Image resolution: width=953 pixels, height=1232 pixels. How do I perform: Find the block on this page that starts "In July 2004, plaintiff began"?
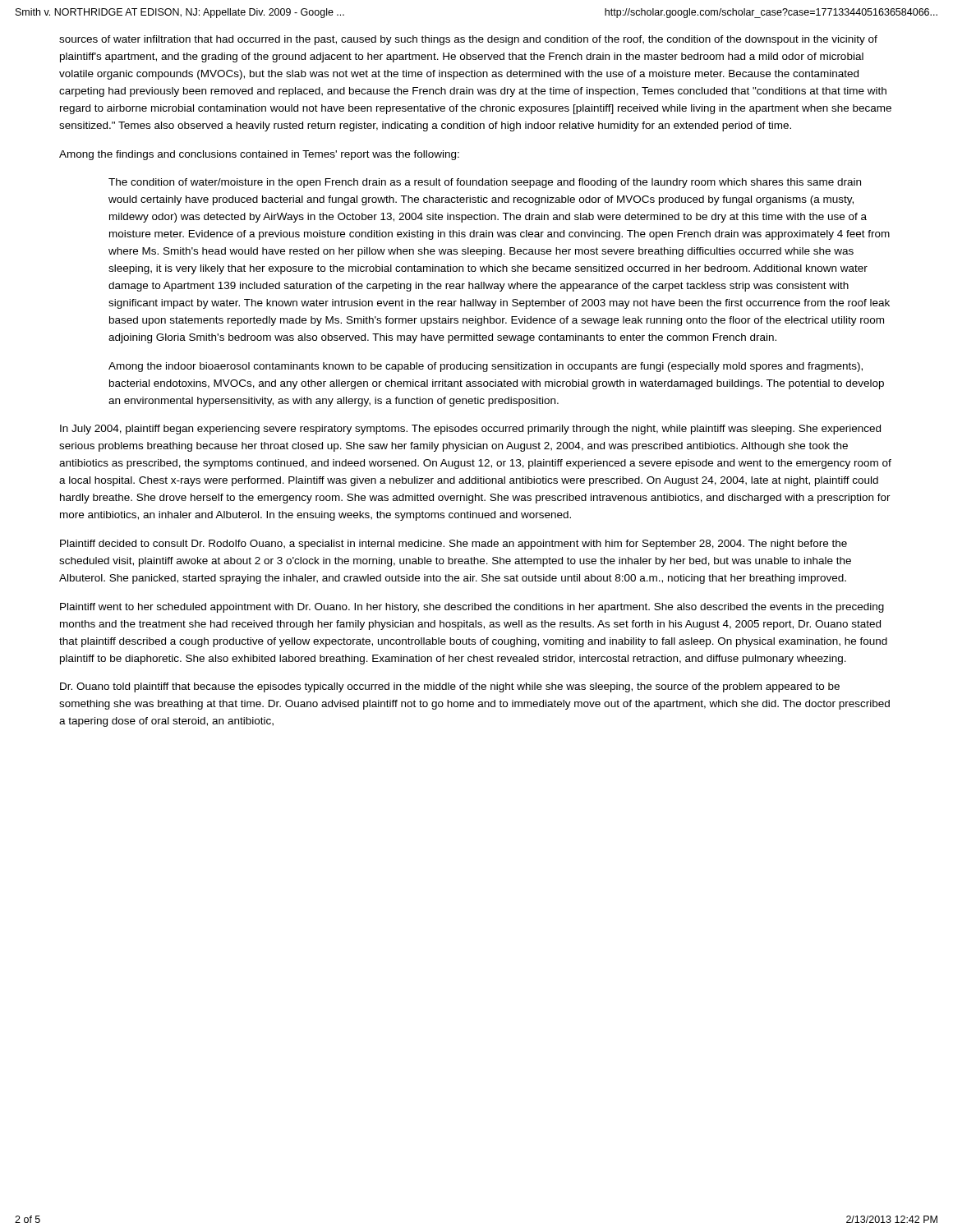coord(475,472)
